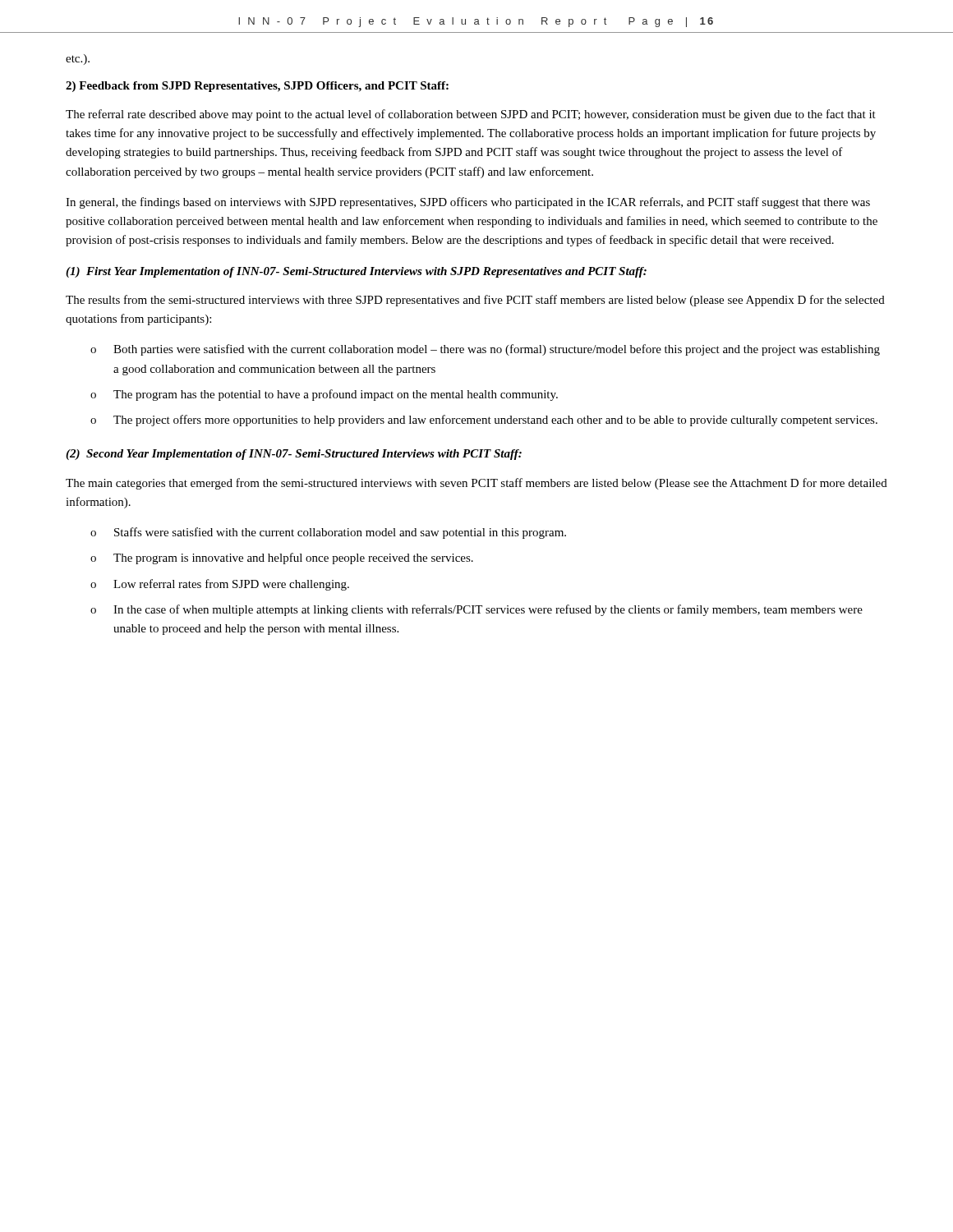Point to the passage starting "o Both parties were satisfied with the current"
The height and width of the screenshot is (1232, 953).
(489, 359)
